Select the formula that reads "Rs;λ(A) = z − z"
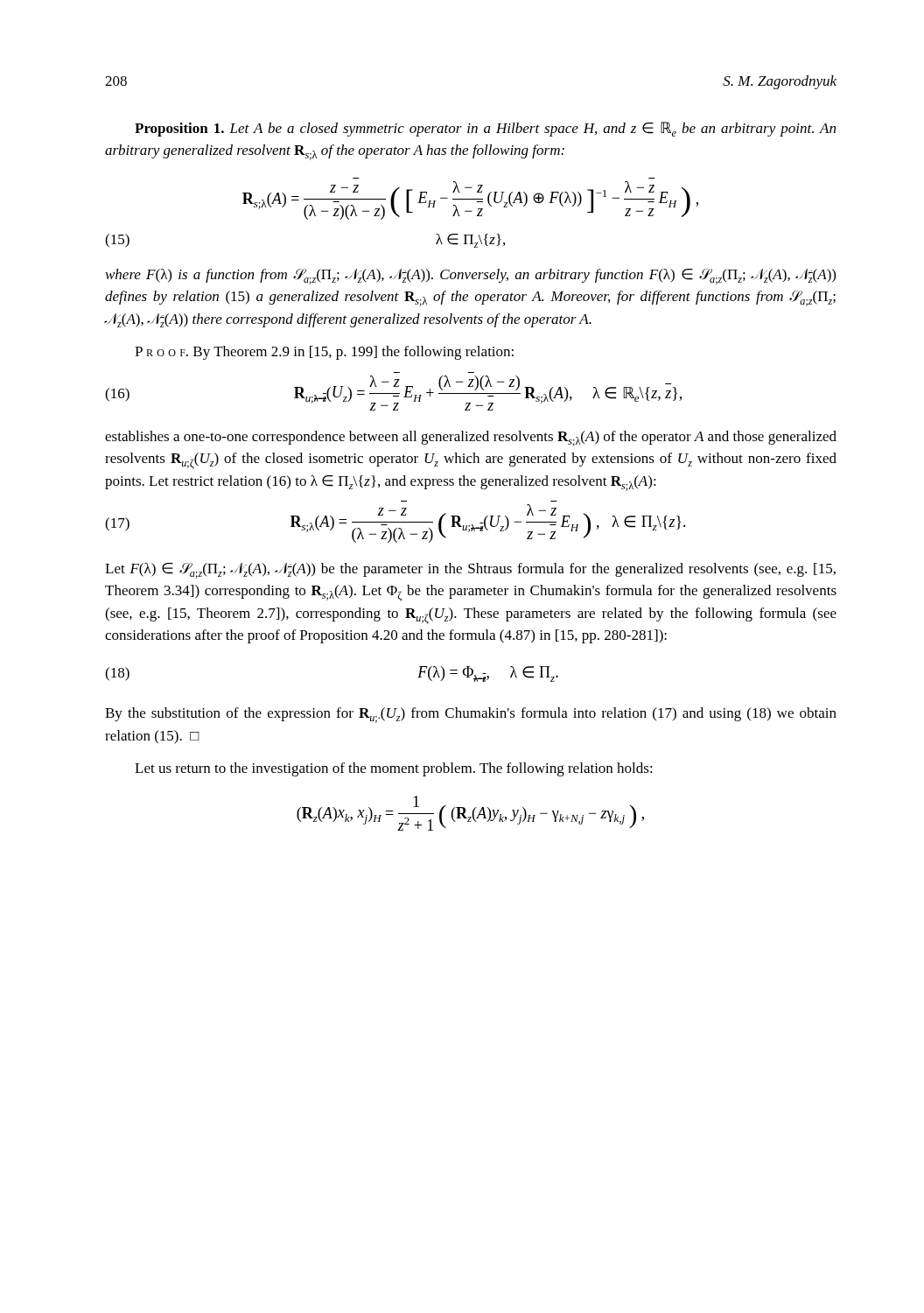 click(471, 200)
